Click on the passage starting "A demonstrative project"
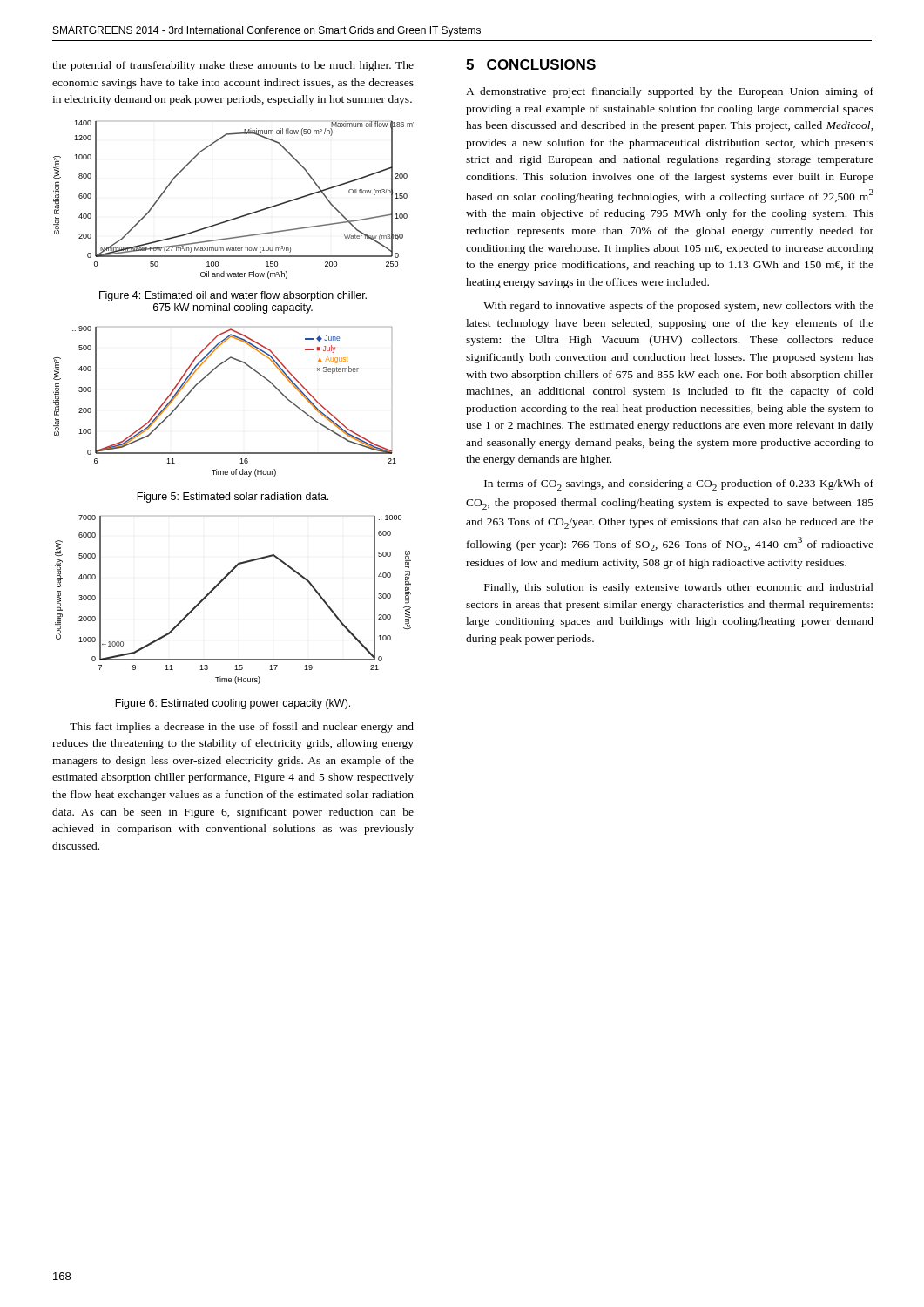The height and width of the screenshot is (1307, 924). coord(670,365)
